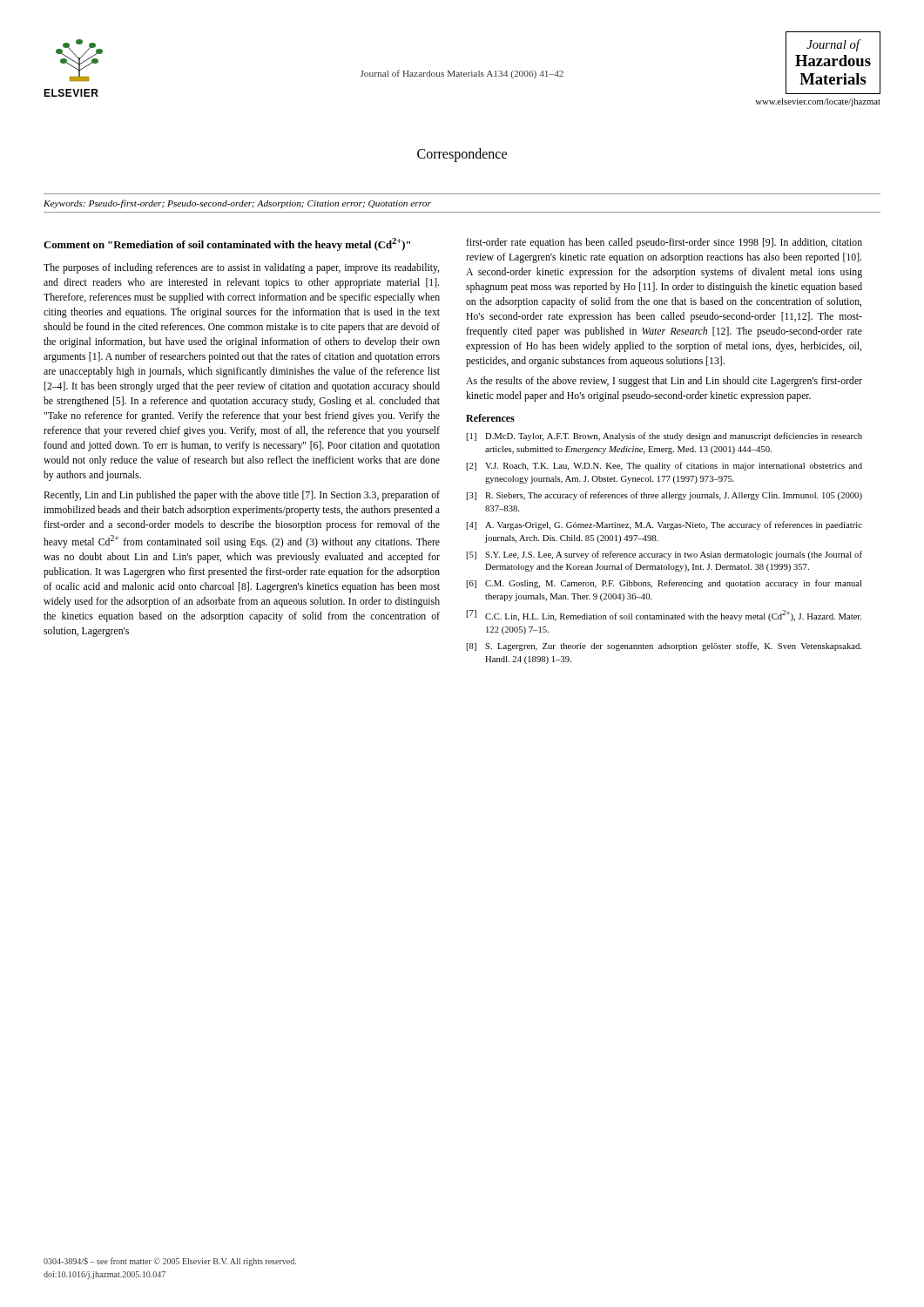
Task: Find the text block that reads "first-order rate equation has been called pseudo-first-order since"
Action: 664,319
